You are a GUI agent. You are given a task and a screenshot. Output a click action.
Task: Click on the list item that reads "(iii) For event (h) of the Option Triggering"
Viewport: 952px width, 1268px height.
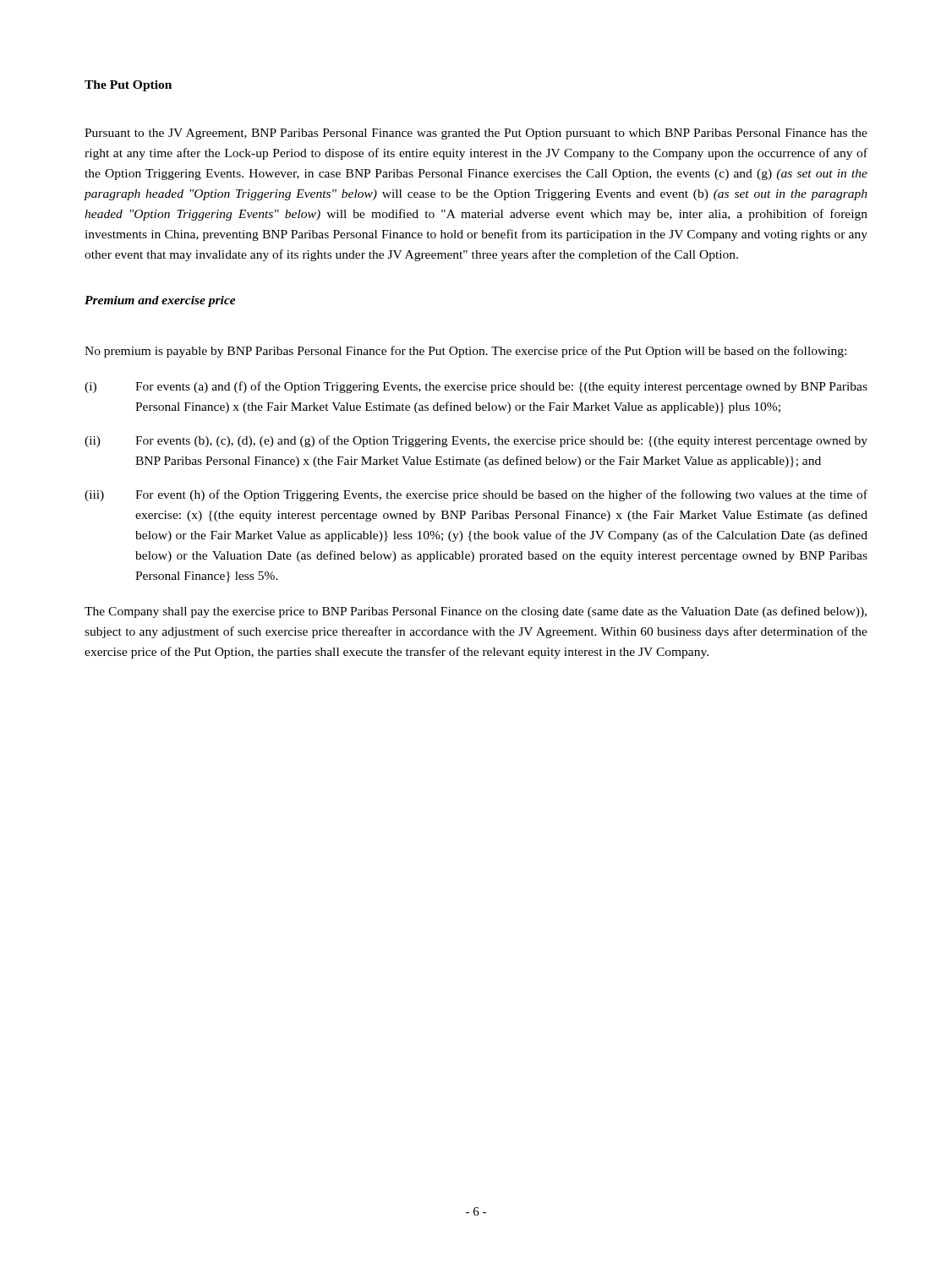coord(476,535)
